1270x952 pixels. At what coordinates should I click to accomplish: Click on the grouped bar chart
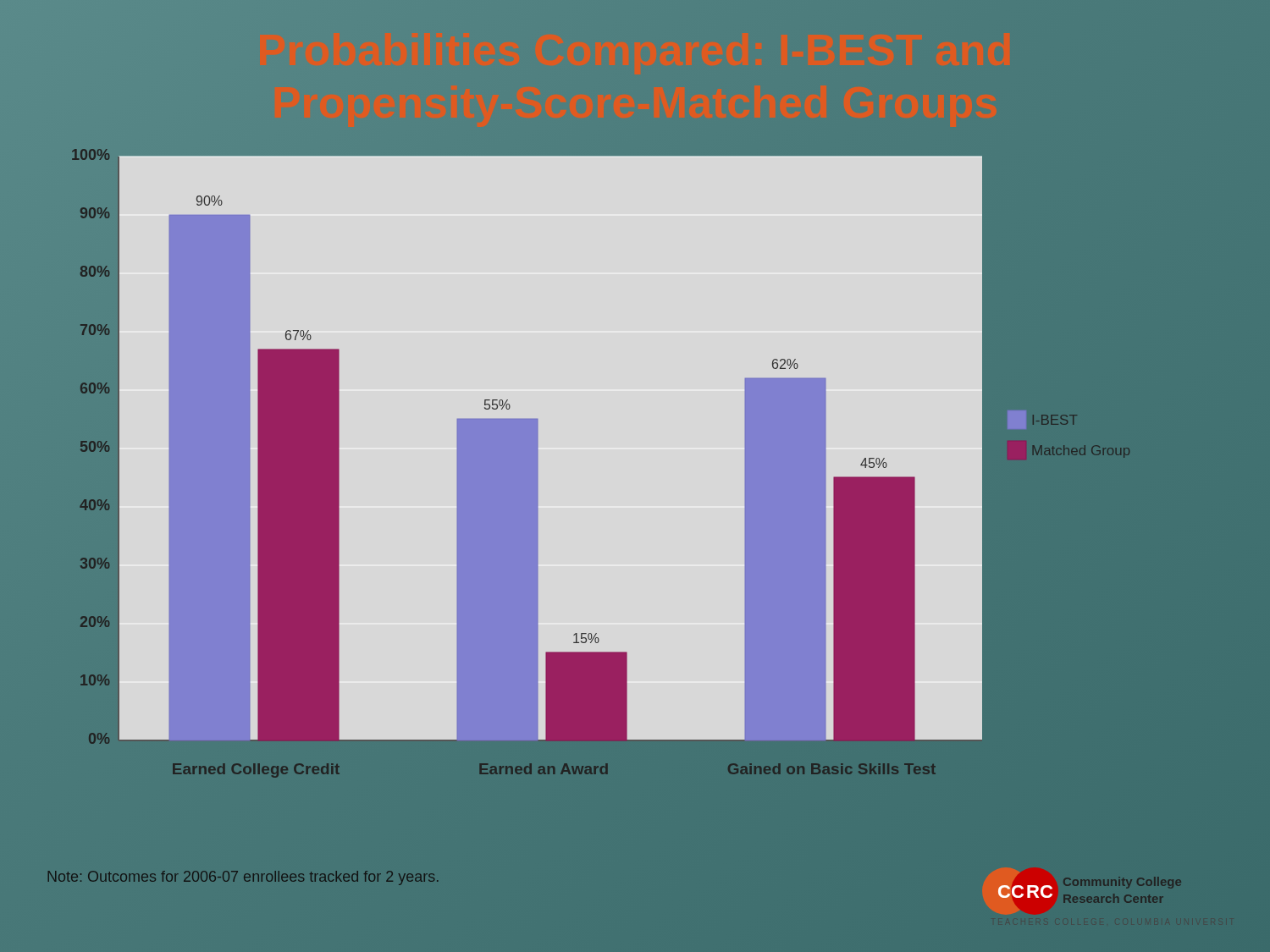click(x=626, y=487)
